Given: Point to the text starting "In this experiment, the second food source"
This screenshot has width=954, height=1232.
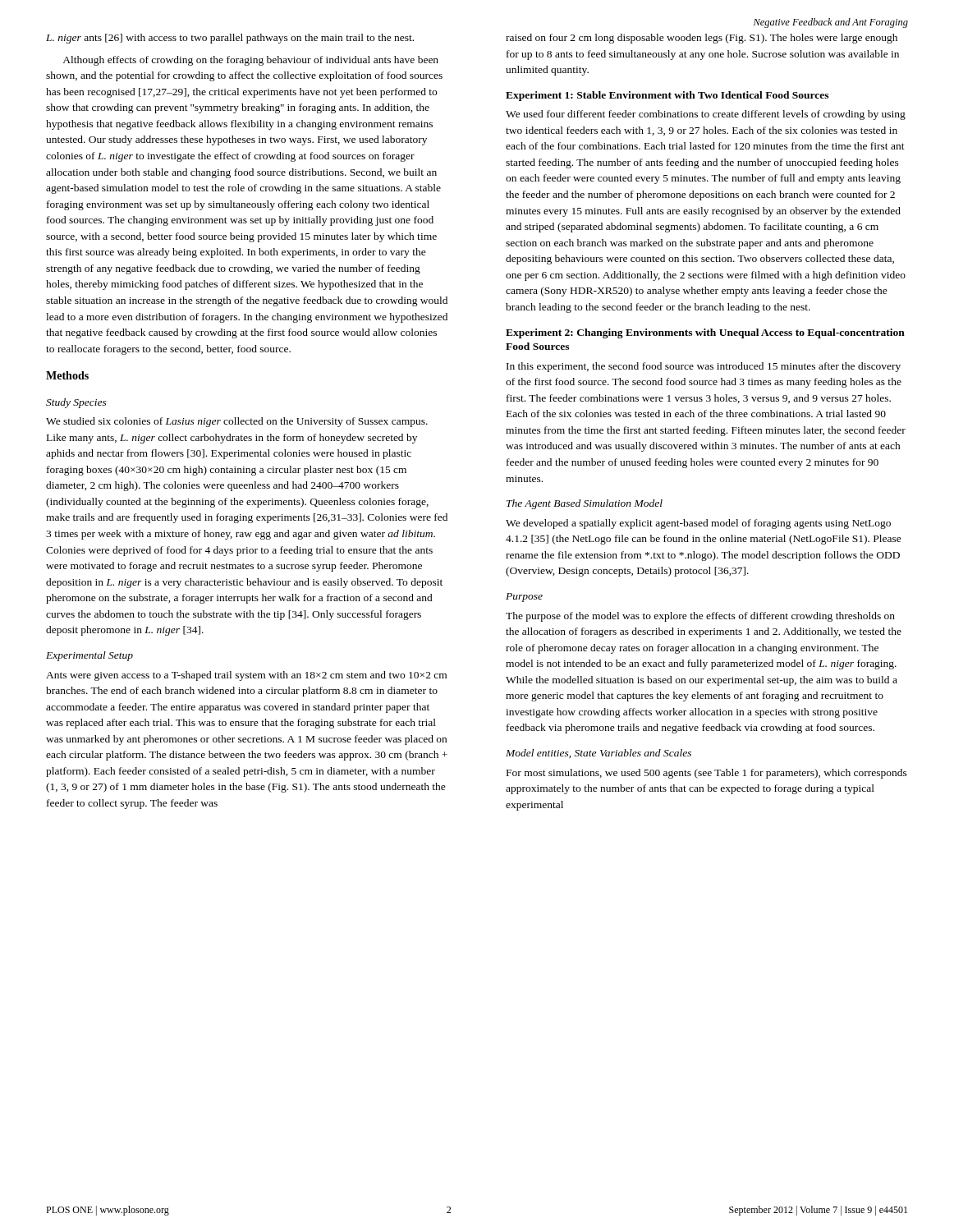Looking at the screenshot, I should (x=707, y=422).
